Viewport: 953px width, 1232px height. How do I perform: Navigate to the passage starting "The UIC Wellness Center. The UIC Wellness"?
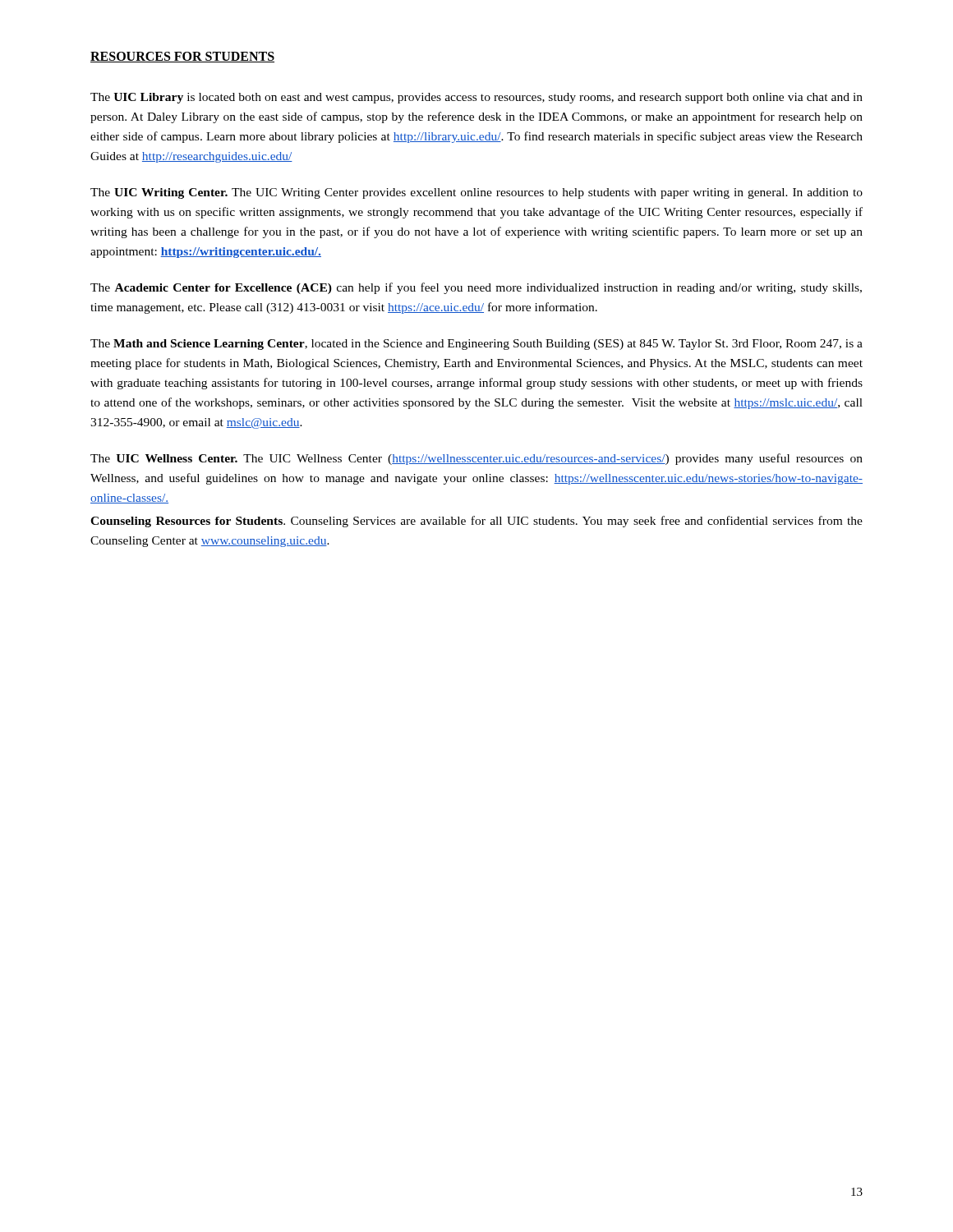click(476, 478)
